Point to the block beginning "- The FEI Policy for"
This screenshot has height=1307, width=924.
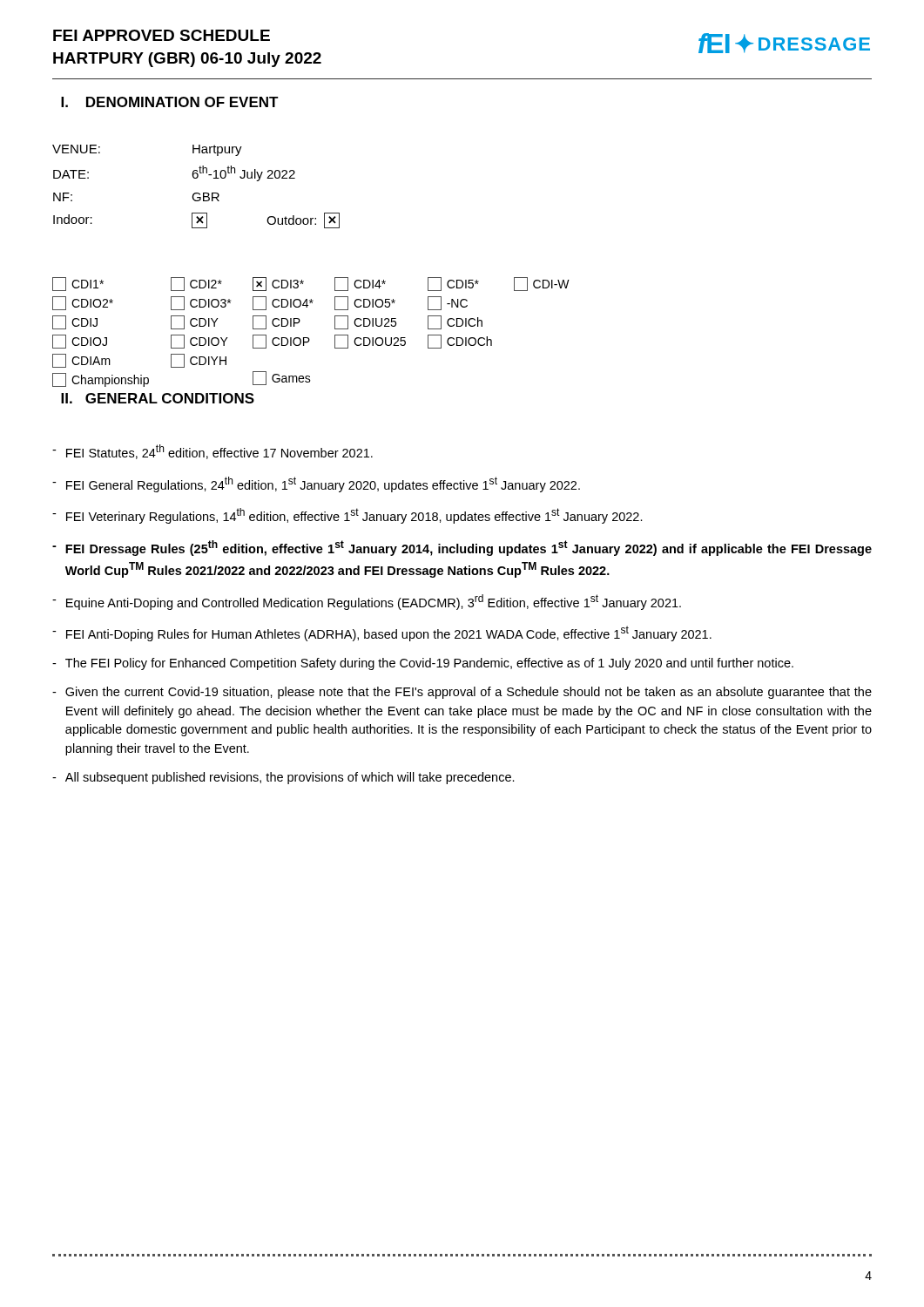point(423,664)
